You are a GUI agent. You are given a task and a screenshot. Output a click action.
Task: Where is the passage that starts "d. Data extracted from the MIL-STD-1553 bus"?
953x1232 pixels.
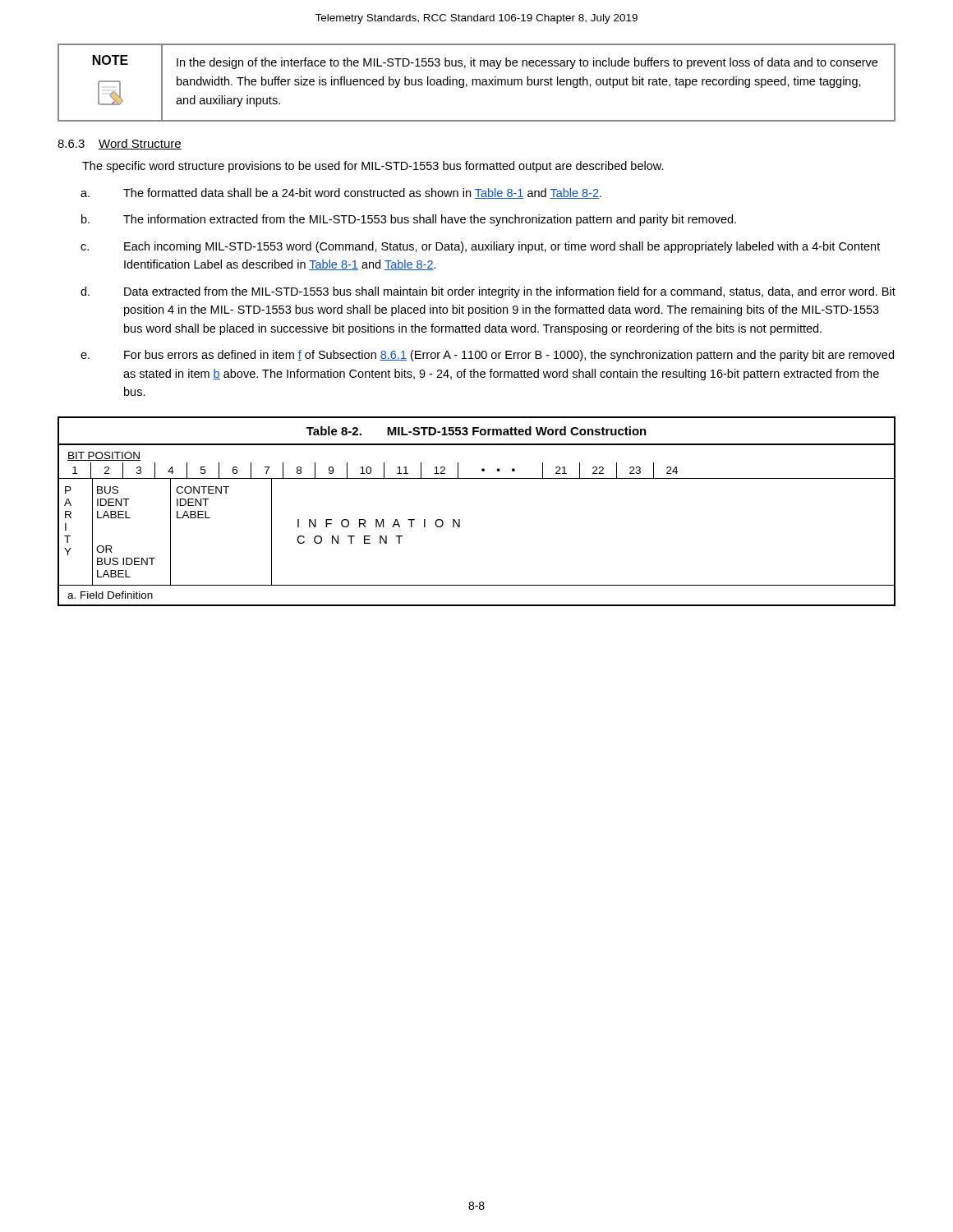point(476,310)
